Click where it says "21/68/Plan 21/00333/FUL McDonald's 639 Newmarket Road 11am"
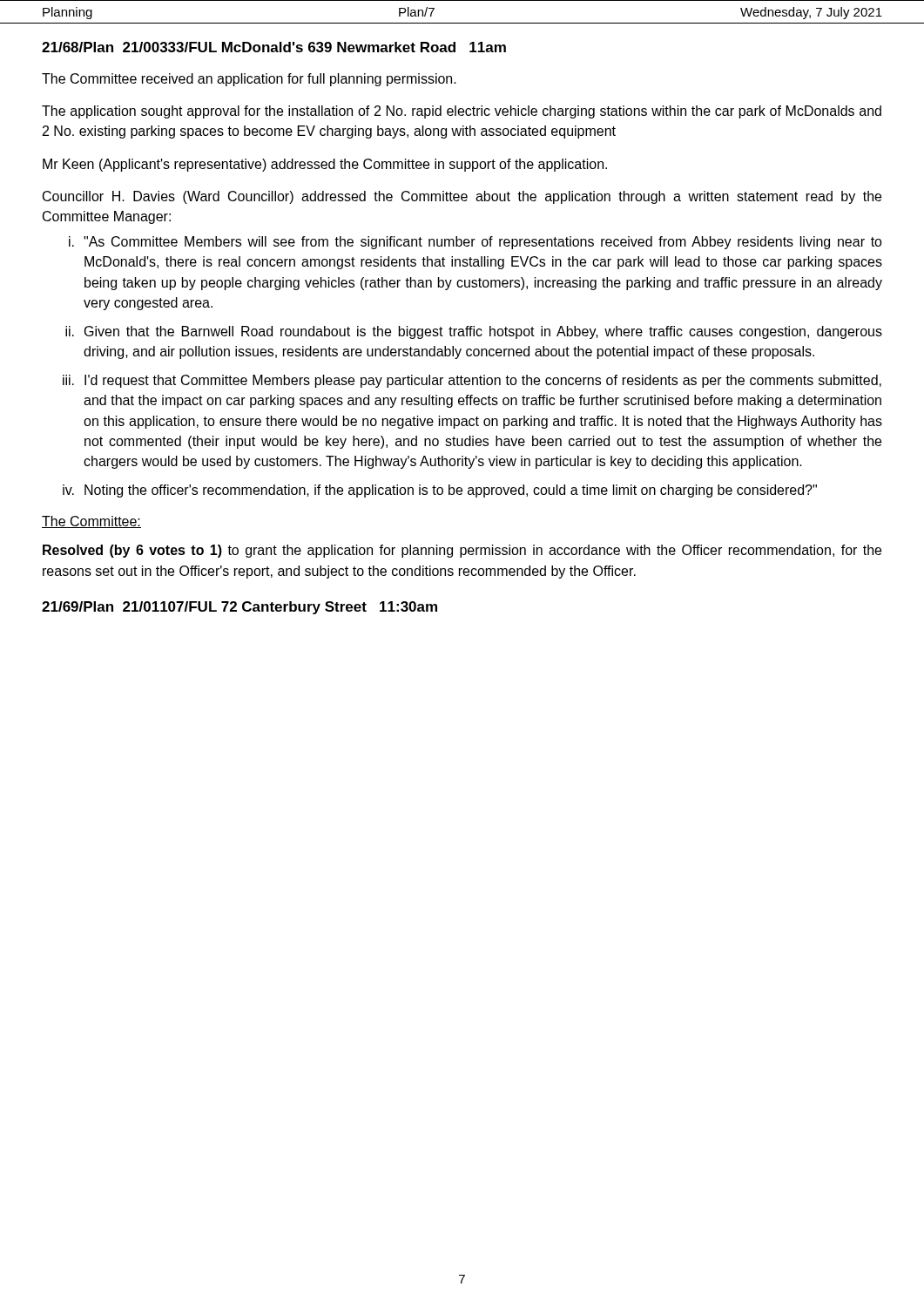Image resolution: width=924 pixels, height=1307 pixels. click(274, 48)
